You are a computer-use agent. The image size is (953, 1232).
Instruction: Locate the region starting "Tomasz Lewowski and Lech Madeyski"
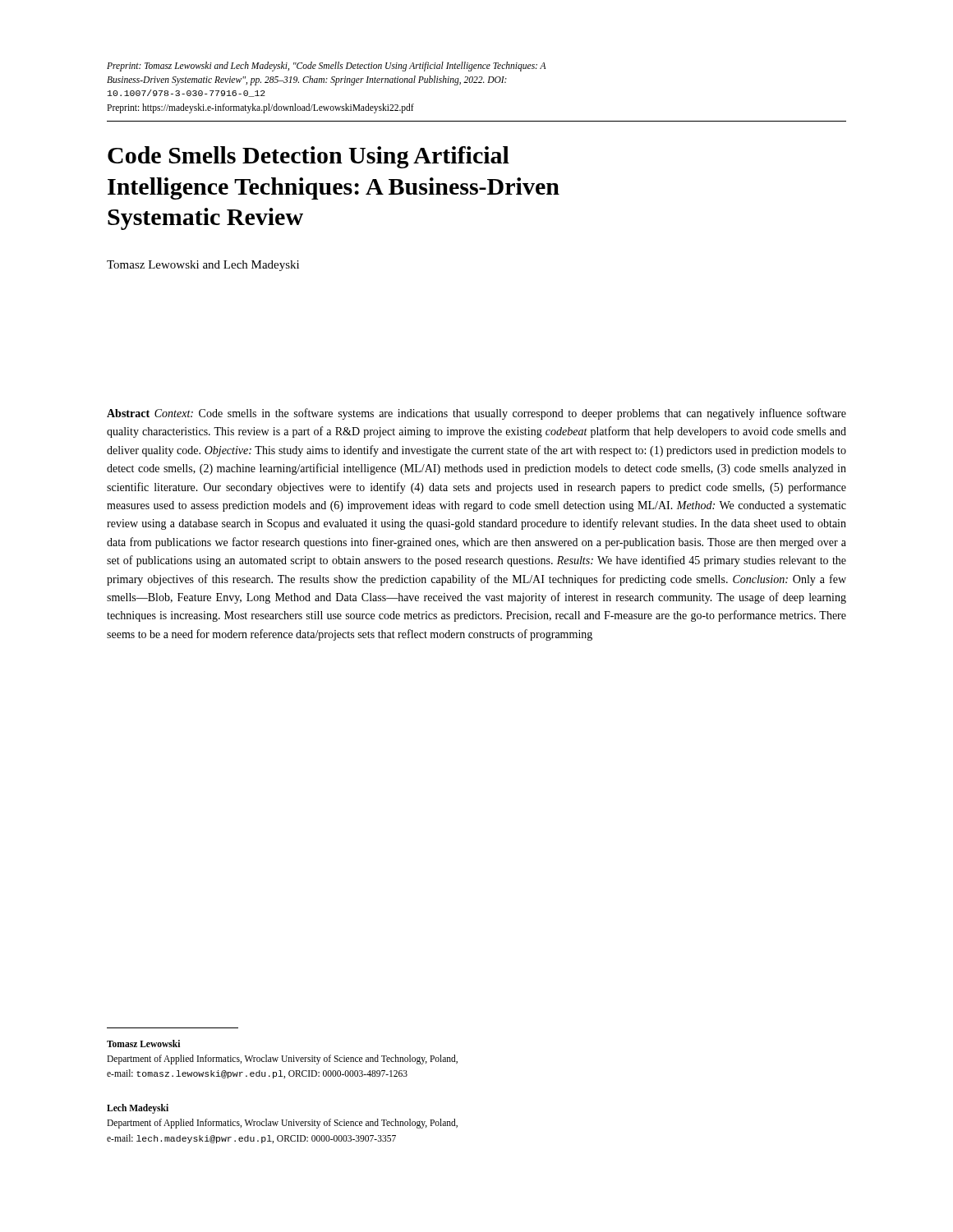(203, 266)
